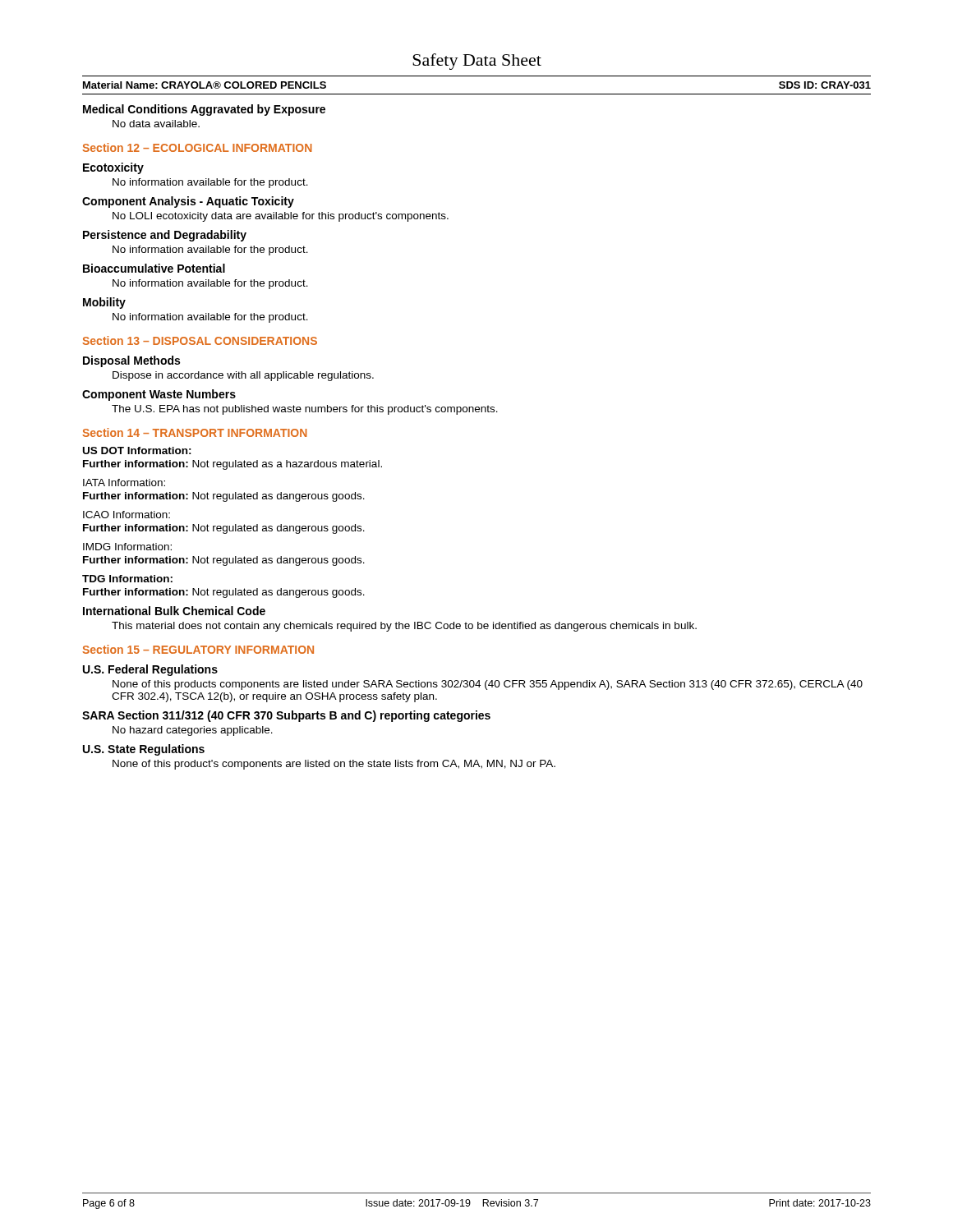Viewport: 953px width, 1232px height.
Task: Select the region starting "Component Analysis - Aquatic Toxicity"
Action: pyautogui.click(x=188, y=201)
